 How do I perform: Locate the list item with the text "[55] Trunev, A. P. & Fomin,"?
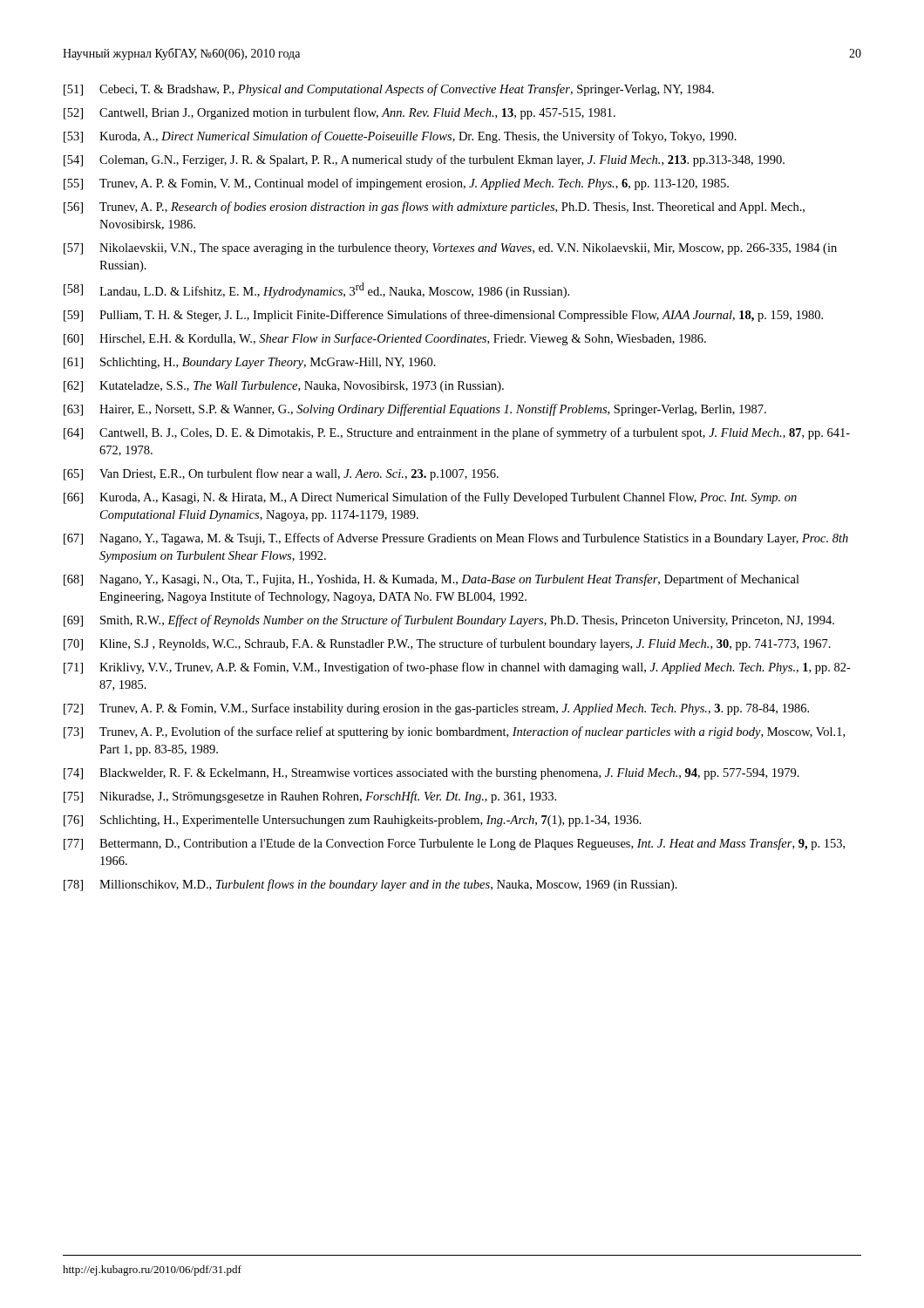tap(462, 183)
